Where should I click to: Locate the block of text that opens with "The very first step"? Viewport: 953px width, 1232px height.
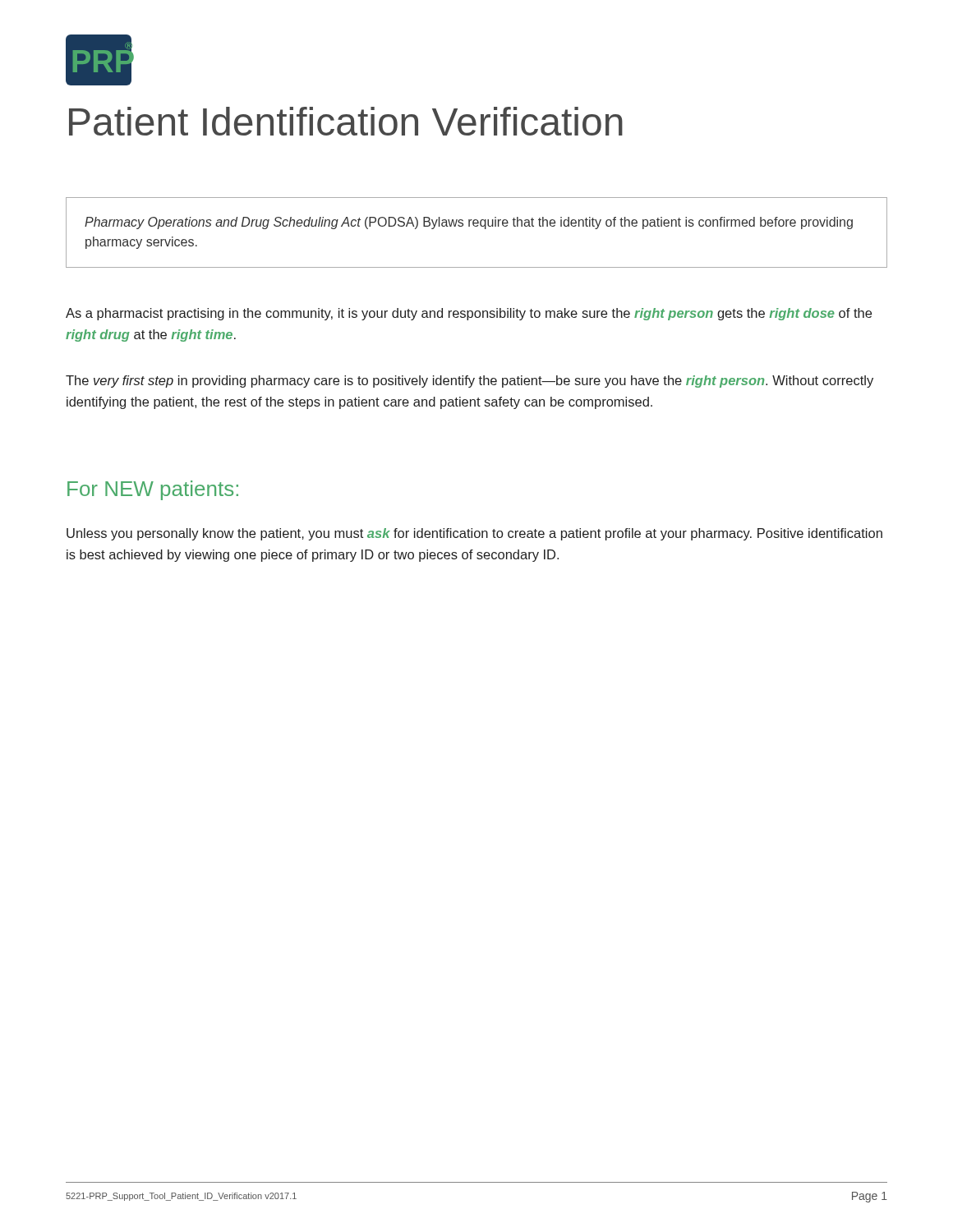(476, 391)
